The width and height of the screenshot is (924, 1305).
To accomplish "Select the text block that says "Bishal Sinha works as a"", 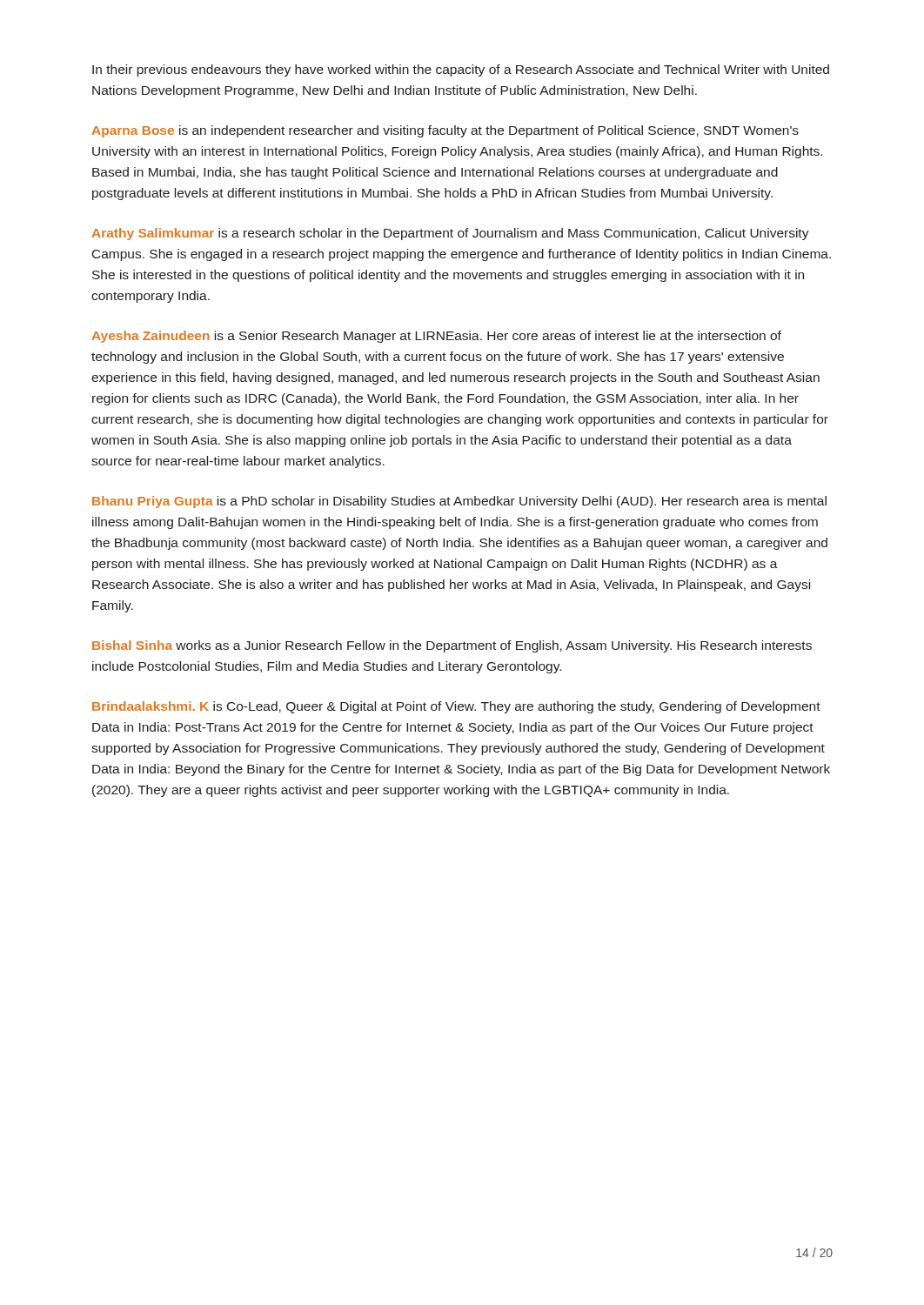I will (x=452, y=656).
